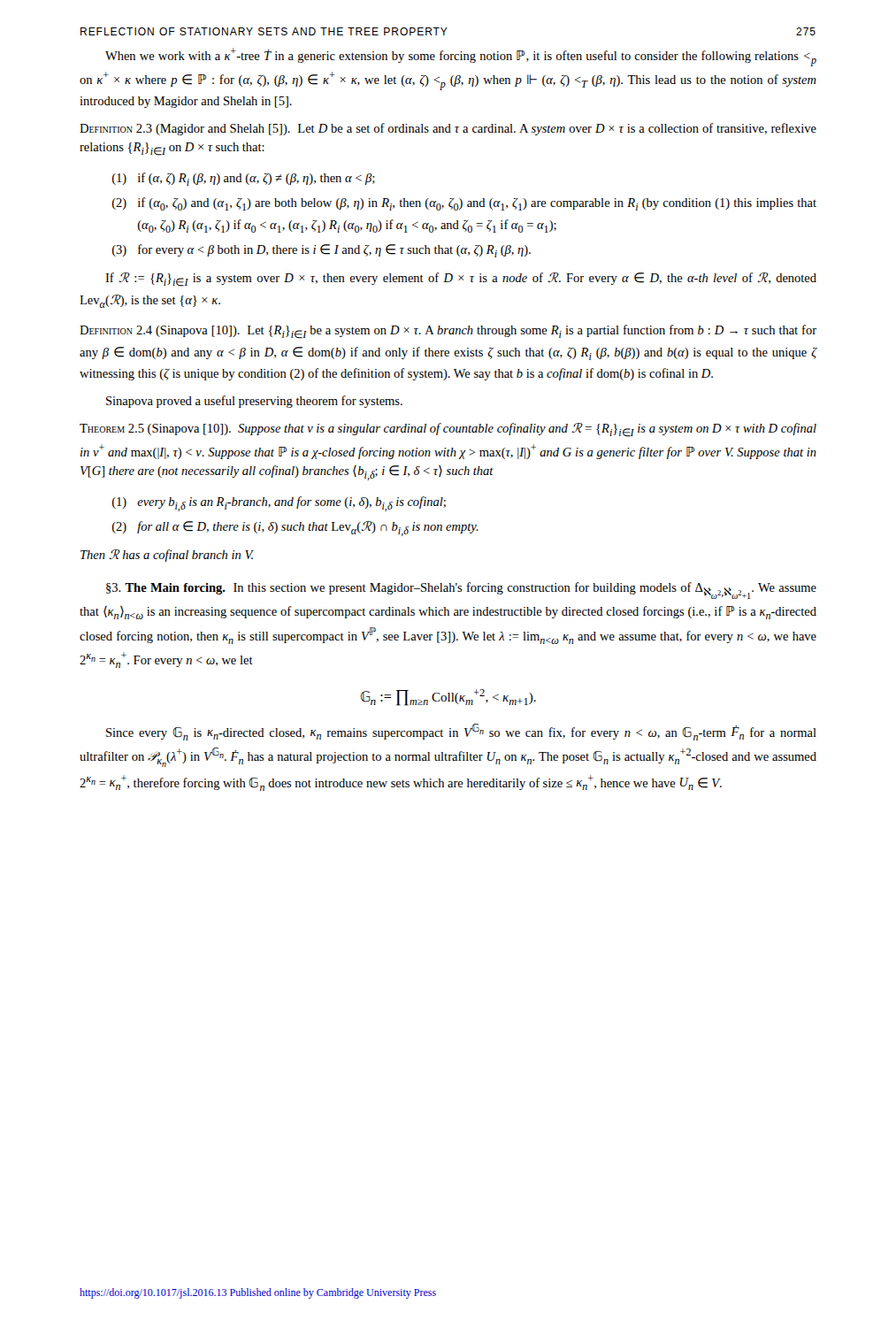Image resolution: width=896 pixels, height=1327 pixels.
Task: Locate the block of text that opens with "(2) if (α0, ζ0) and (α1,"
Action: [x=464, y=216]
